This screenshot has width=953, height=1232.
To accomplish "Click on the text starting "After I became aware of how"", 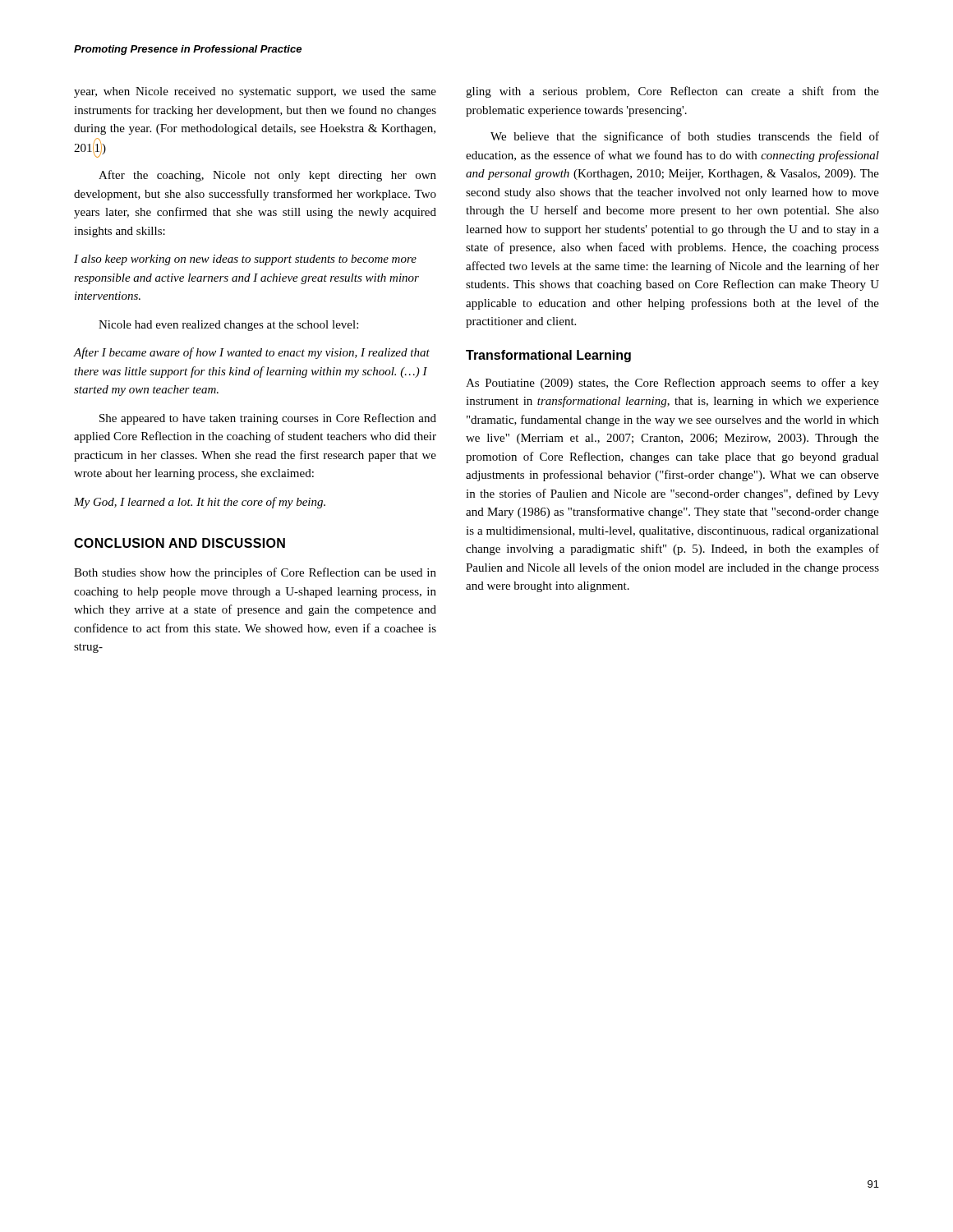I will click(x=255, y=371).
